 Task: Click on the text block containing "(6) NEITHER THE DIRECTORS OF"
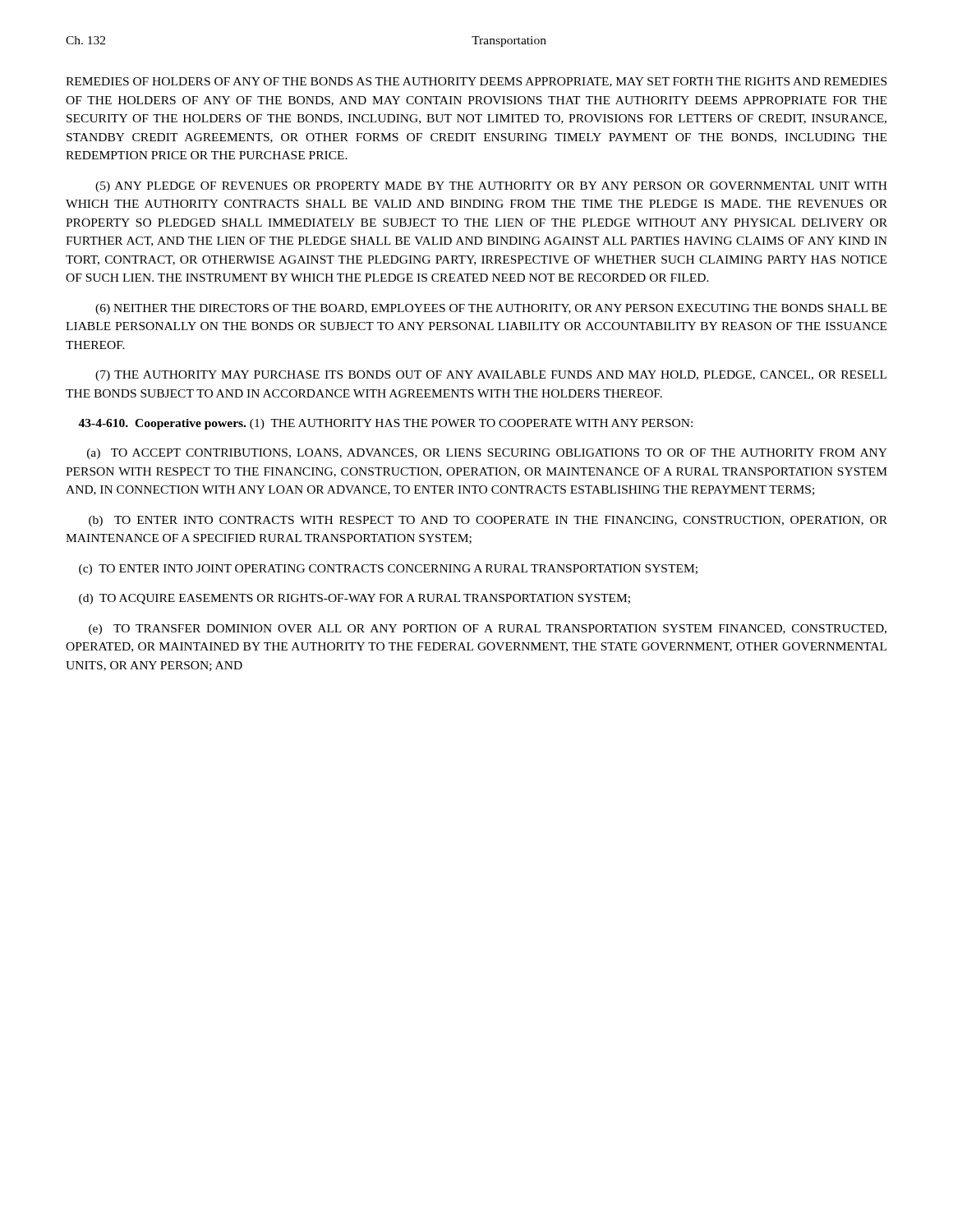pos(476,326)
